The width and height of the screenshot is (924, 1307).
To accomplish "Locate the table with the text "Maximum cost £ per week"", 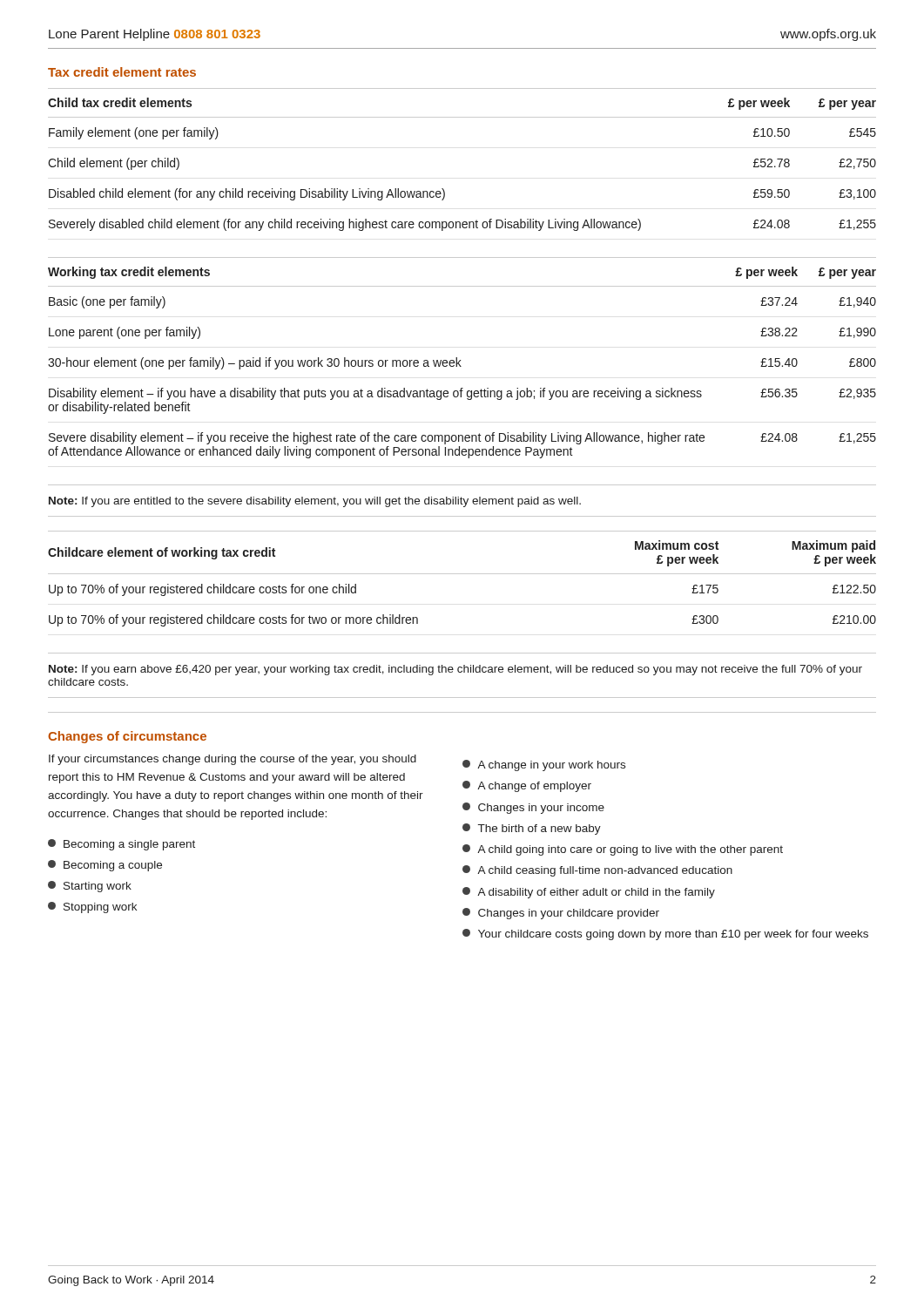I will point(462,583).
